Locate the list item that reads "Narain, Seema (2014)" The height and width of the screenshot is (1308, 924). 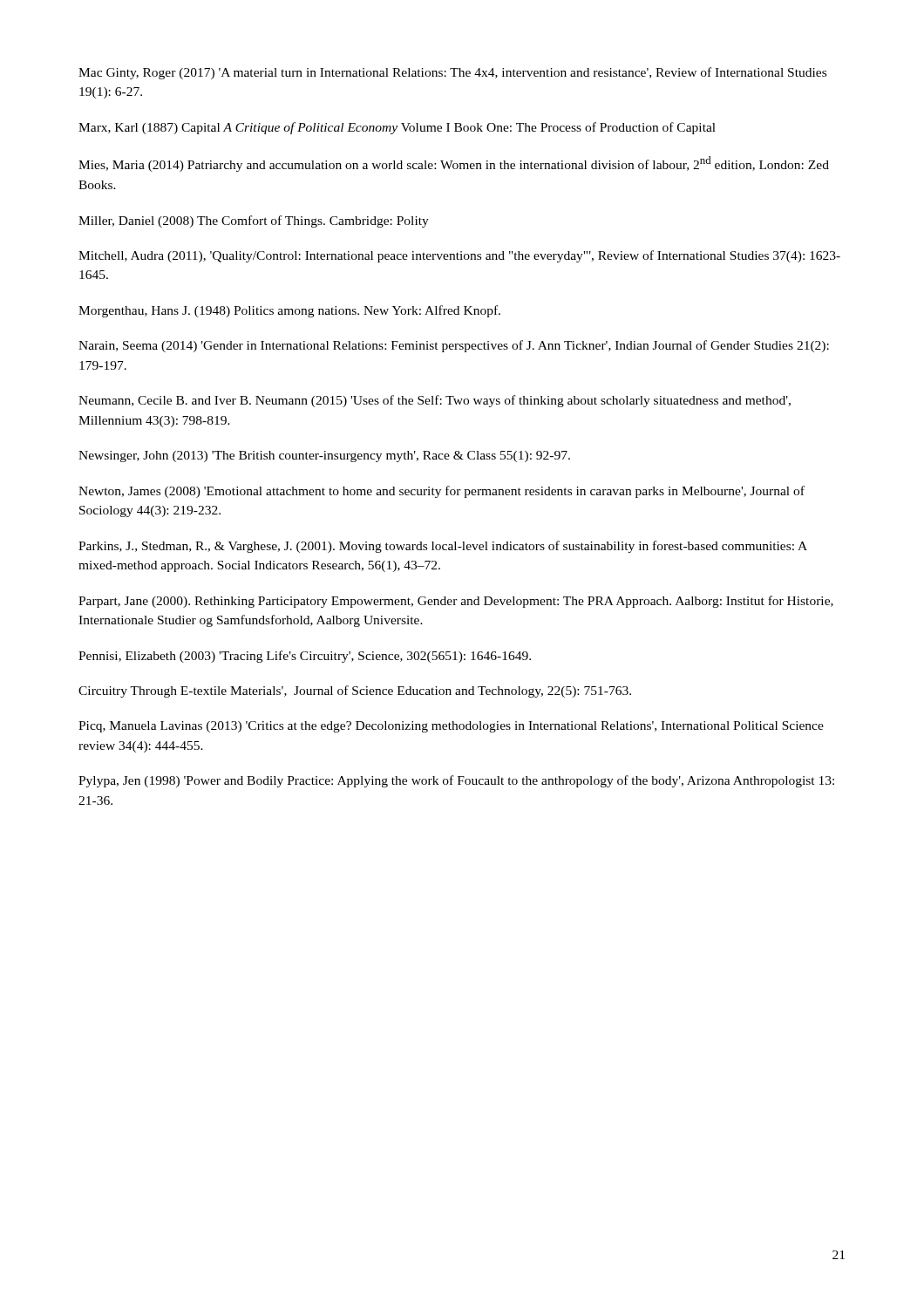[x=454, y=355]
